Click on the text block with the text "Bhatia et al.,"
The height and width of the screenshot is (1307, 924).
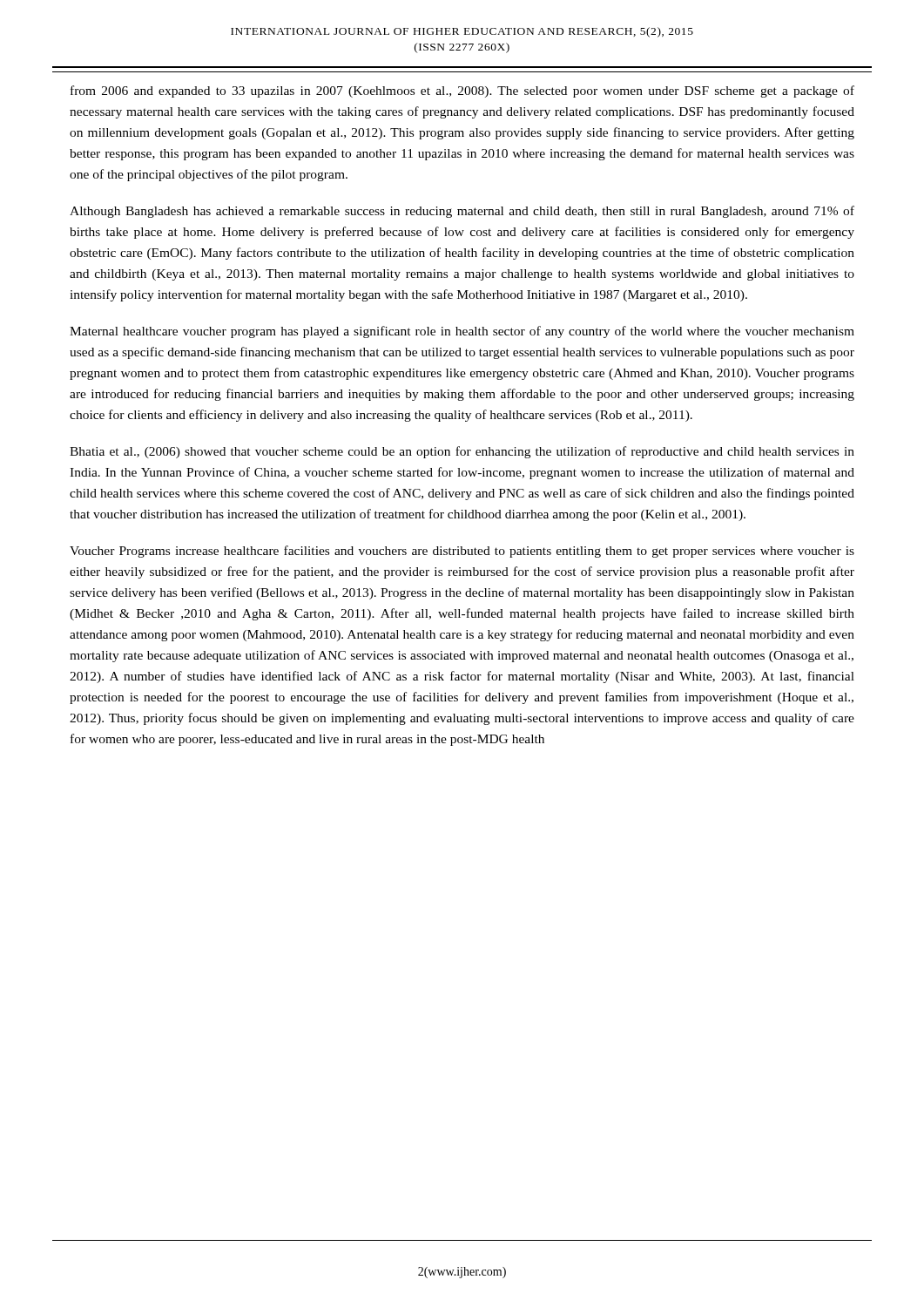[462, 483]
